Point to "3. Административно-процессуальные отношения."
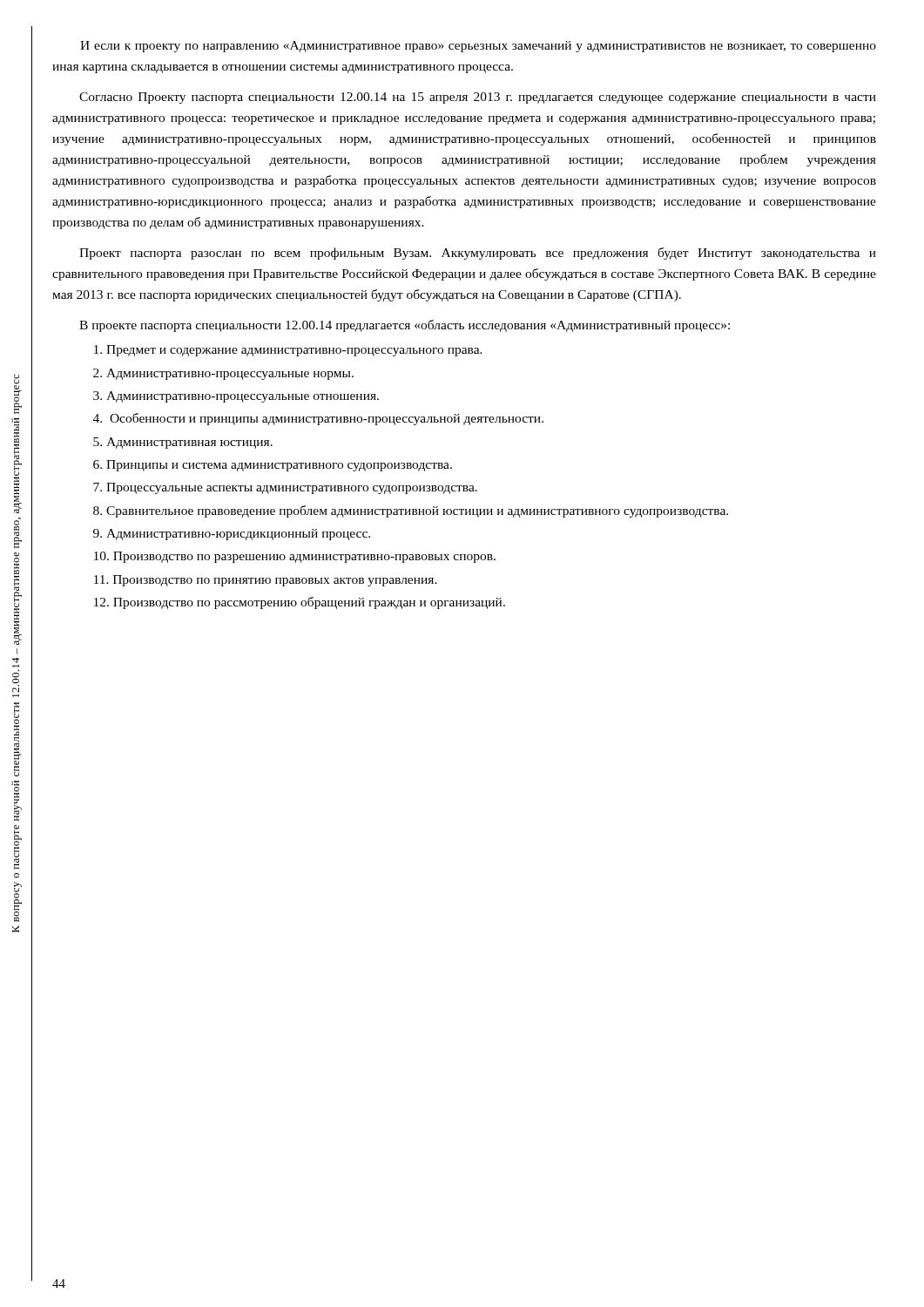Image resolution: width=924 pixels, height=1307 pixels. click(236, 395)
